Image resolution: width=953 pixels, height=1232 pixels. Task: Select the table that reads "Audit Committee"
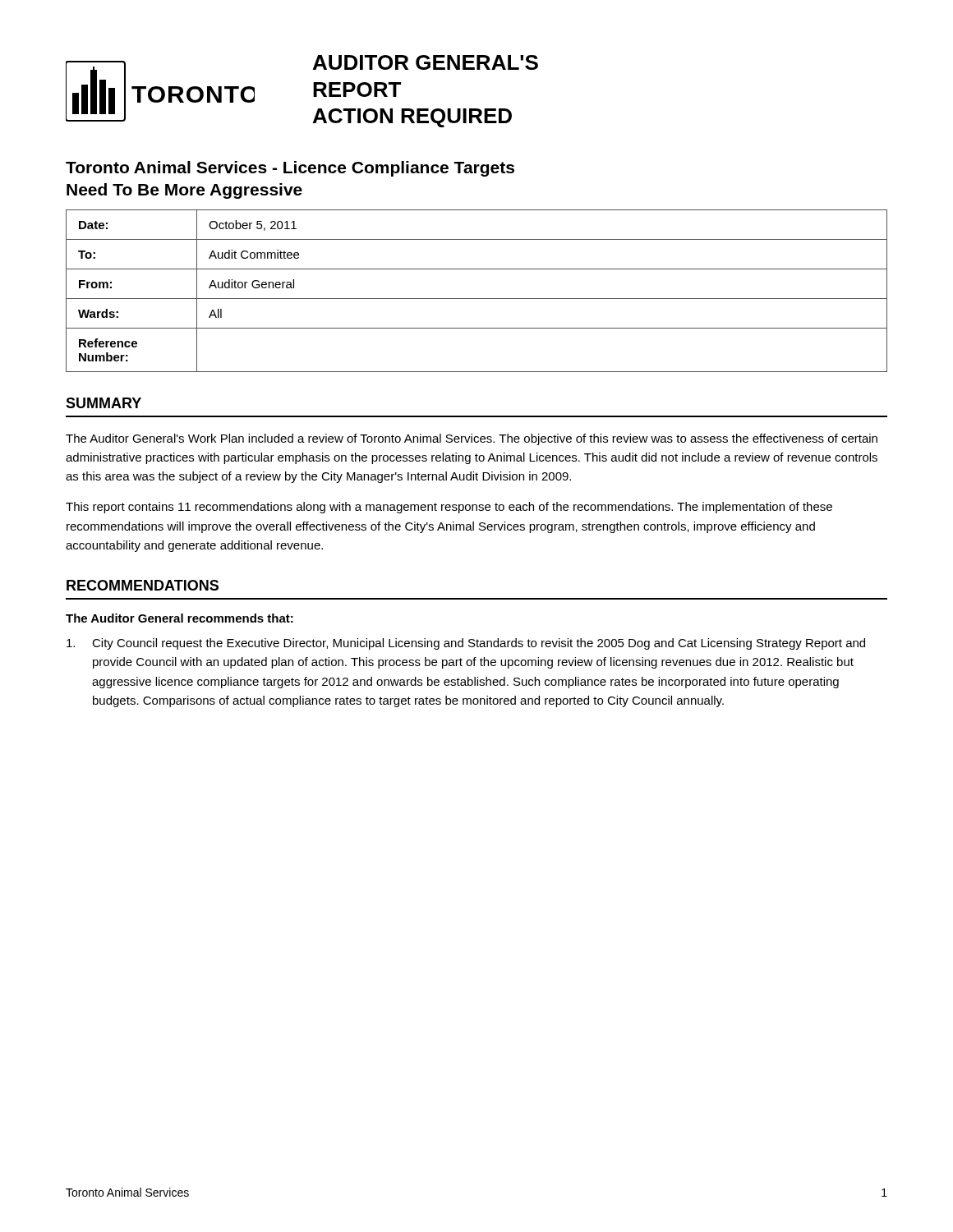[476, 290]
